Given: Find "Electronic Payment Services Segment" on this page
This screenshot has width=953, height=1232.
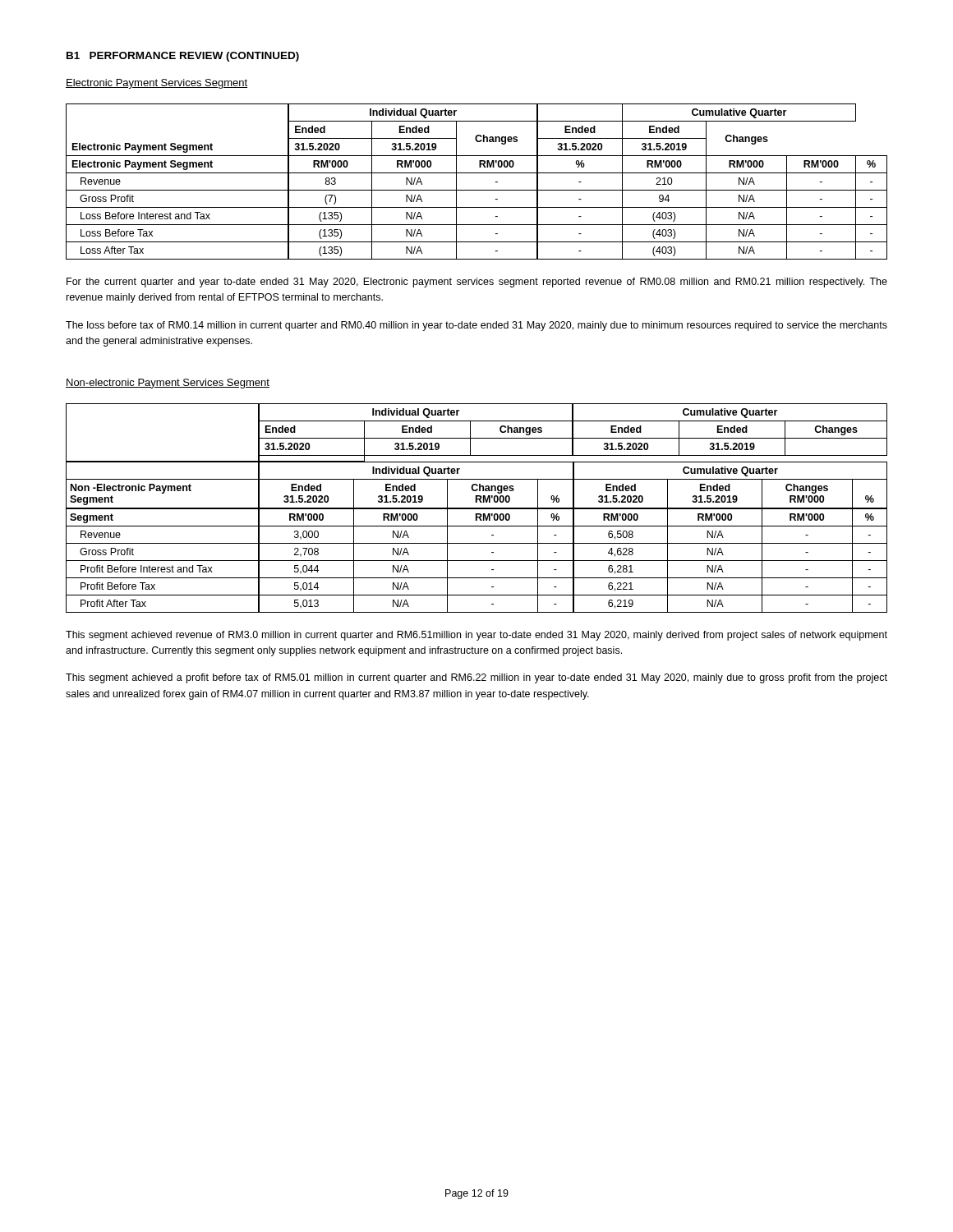Looking at the screenshot, I should tap(157, 83).
